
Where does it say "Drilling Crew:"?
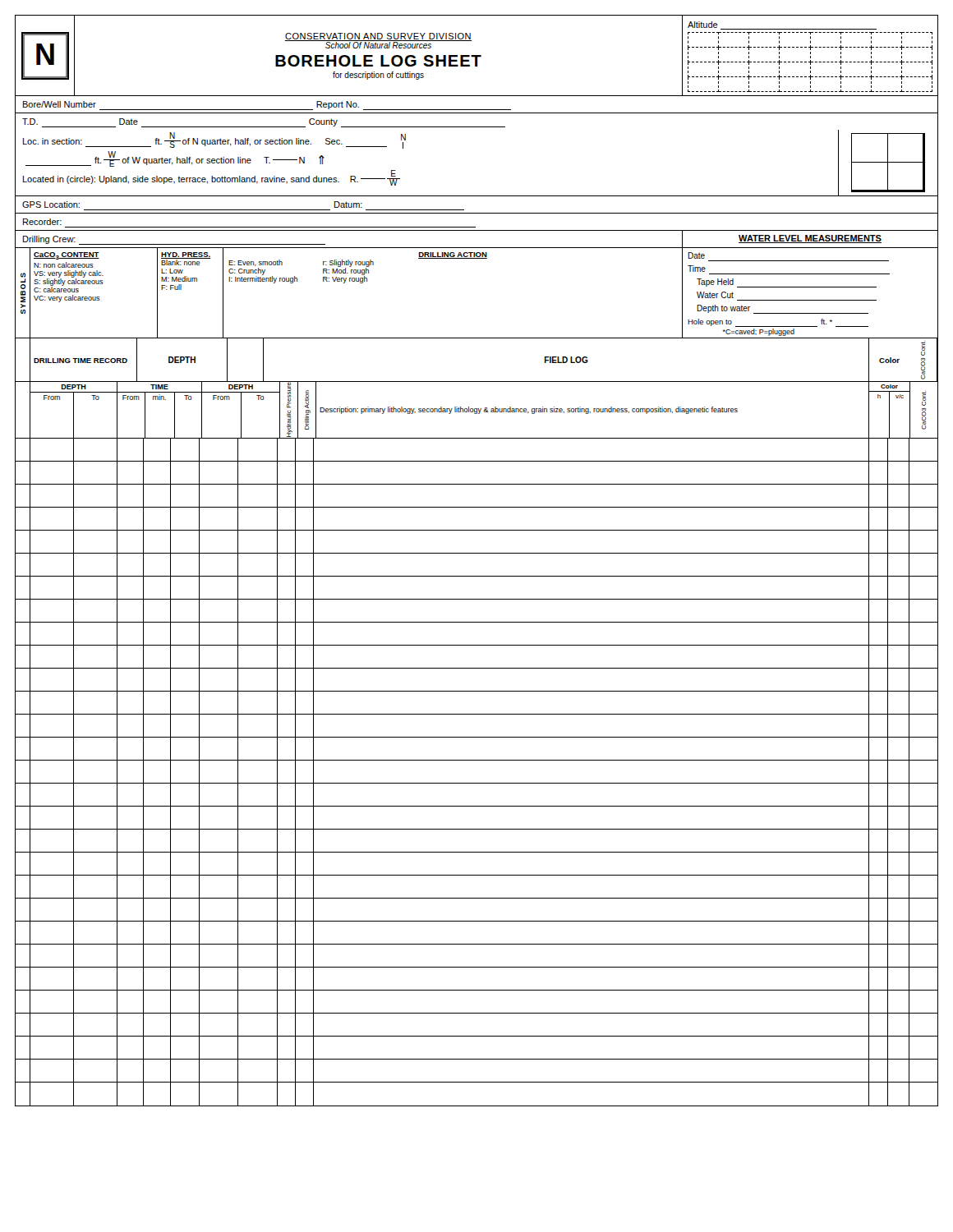point(174,239)
